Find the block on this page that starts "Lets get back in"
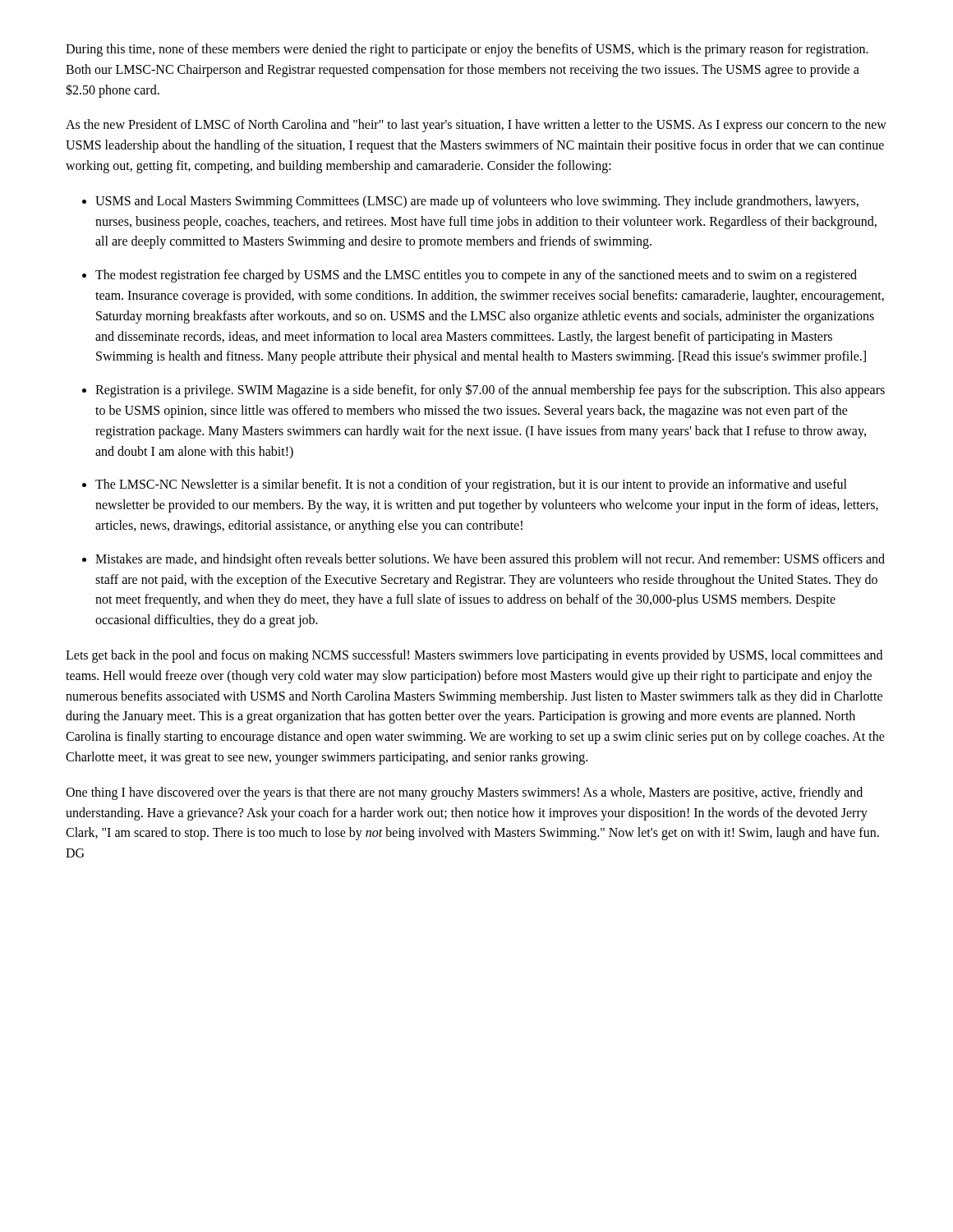 point(475,706)
